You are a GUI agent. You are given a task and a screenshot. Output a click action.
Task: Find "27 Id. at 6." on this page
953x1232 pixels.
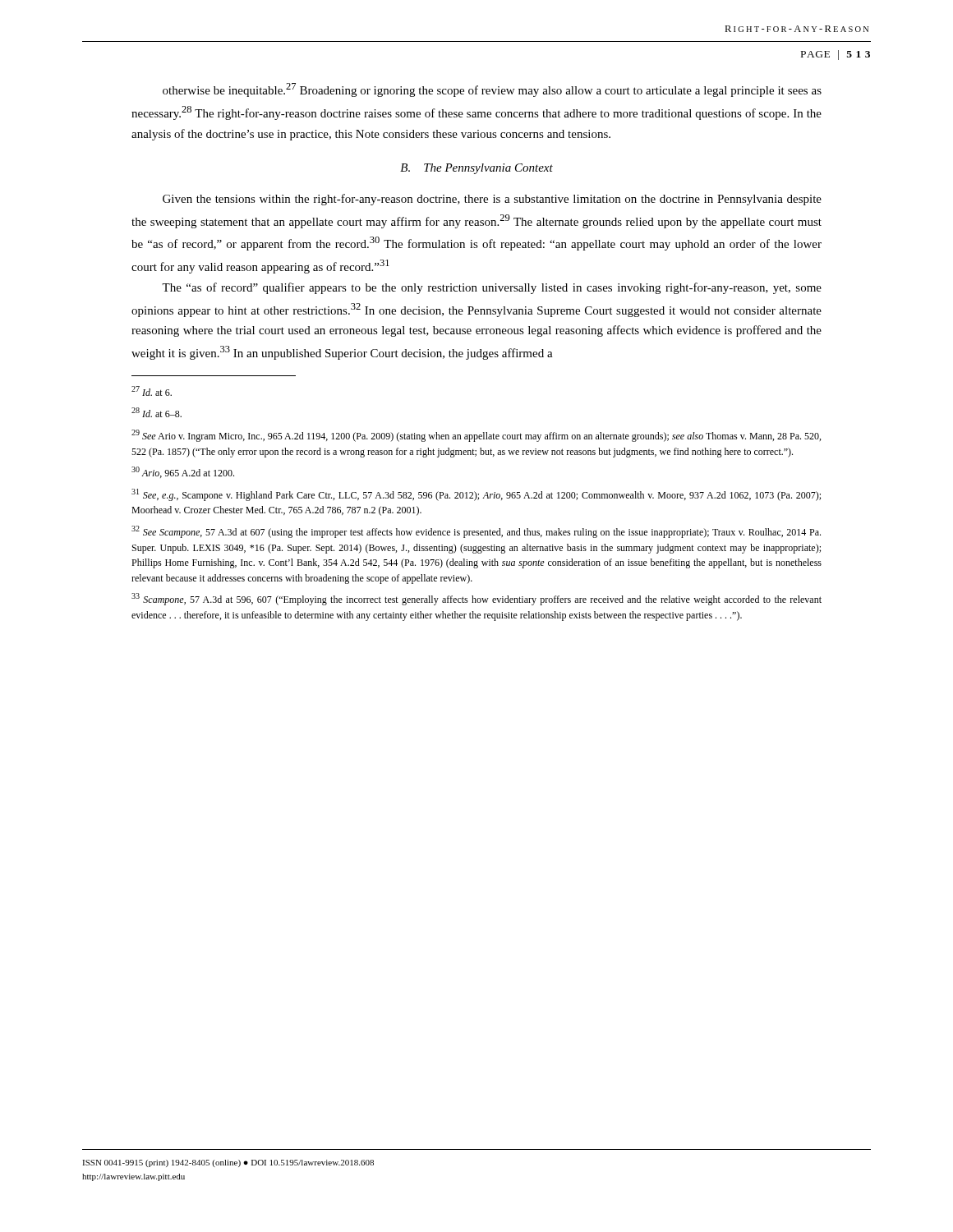point(152,391)
